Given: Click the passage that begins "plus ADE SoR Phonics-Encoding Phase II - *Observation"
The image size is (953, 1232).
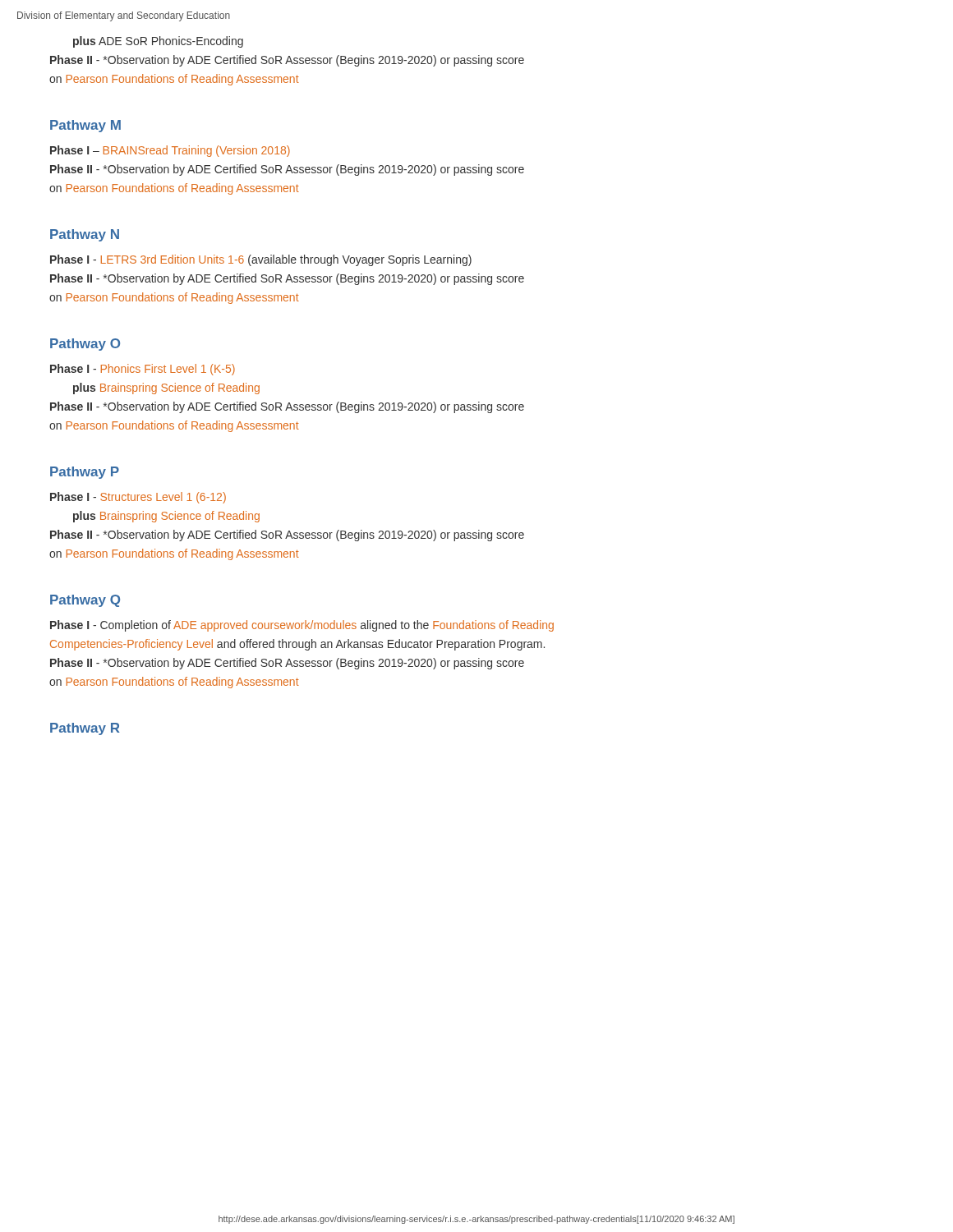Looking at the screenshot, I should click(476, 60).
